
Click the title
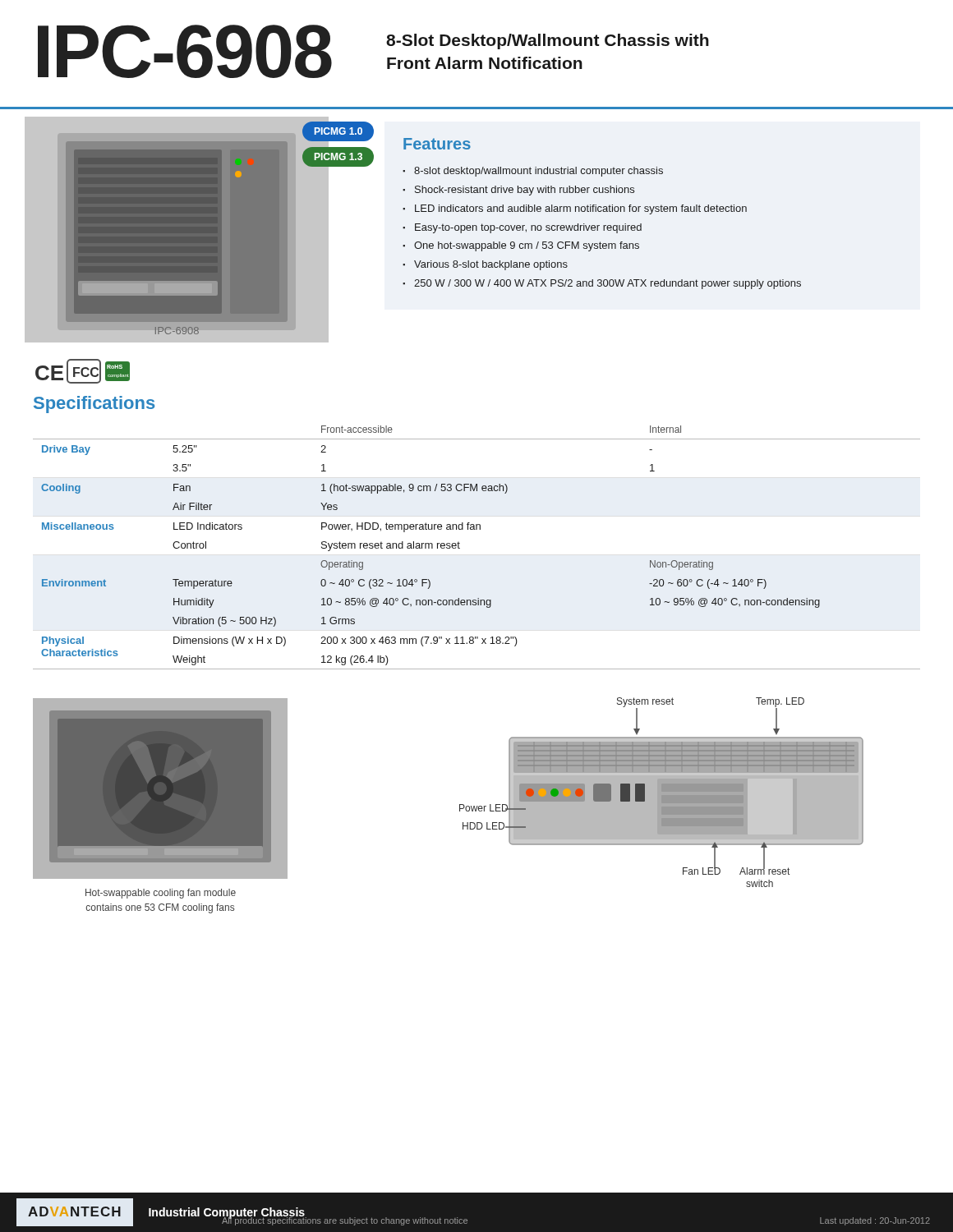coord(182,52)
